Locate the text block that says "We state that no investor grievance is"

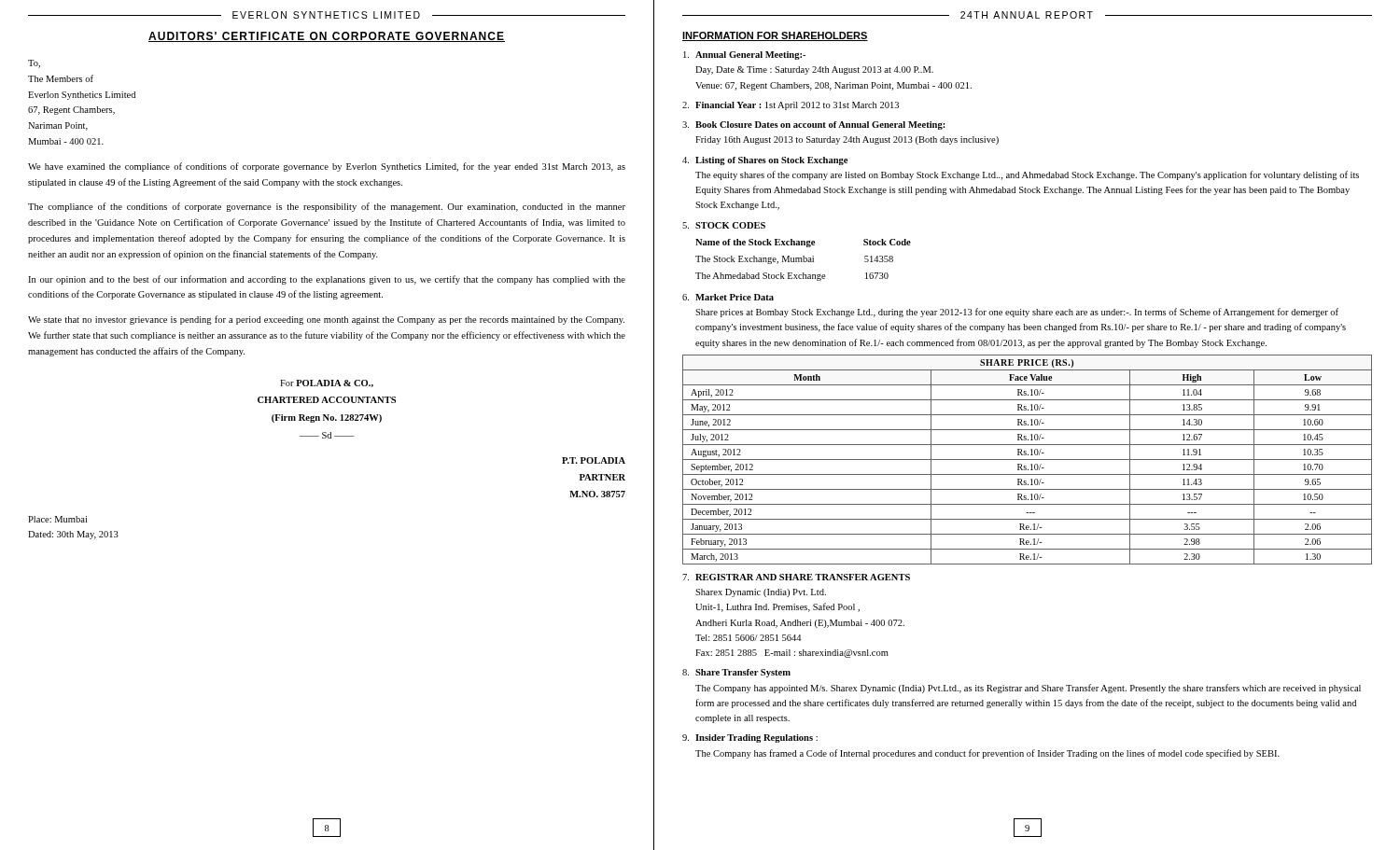pos(327,335)
